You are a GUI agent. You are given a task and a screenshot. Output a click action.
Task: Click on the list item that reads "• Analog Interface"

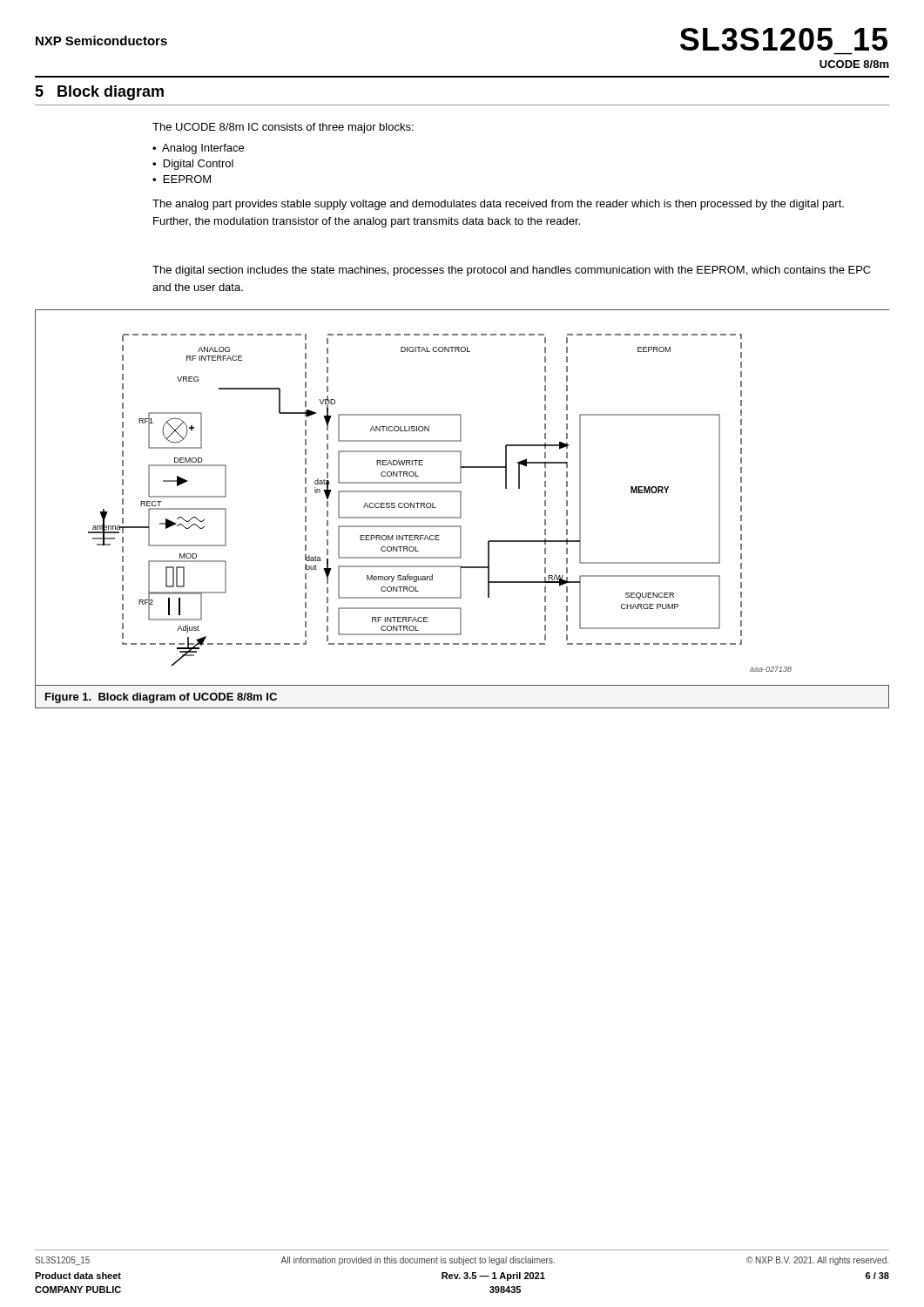click(198, 148)
